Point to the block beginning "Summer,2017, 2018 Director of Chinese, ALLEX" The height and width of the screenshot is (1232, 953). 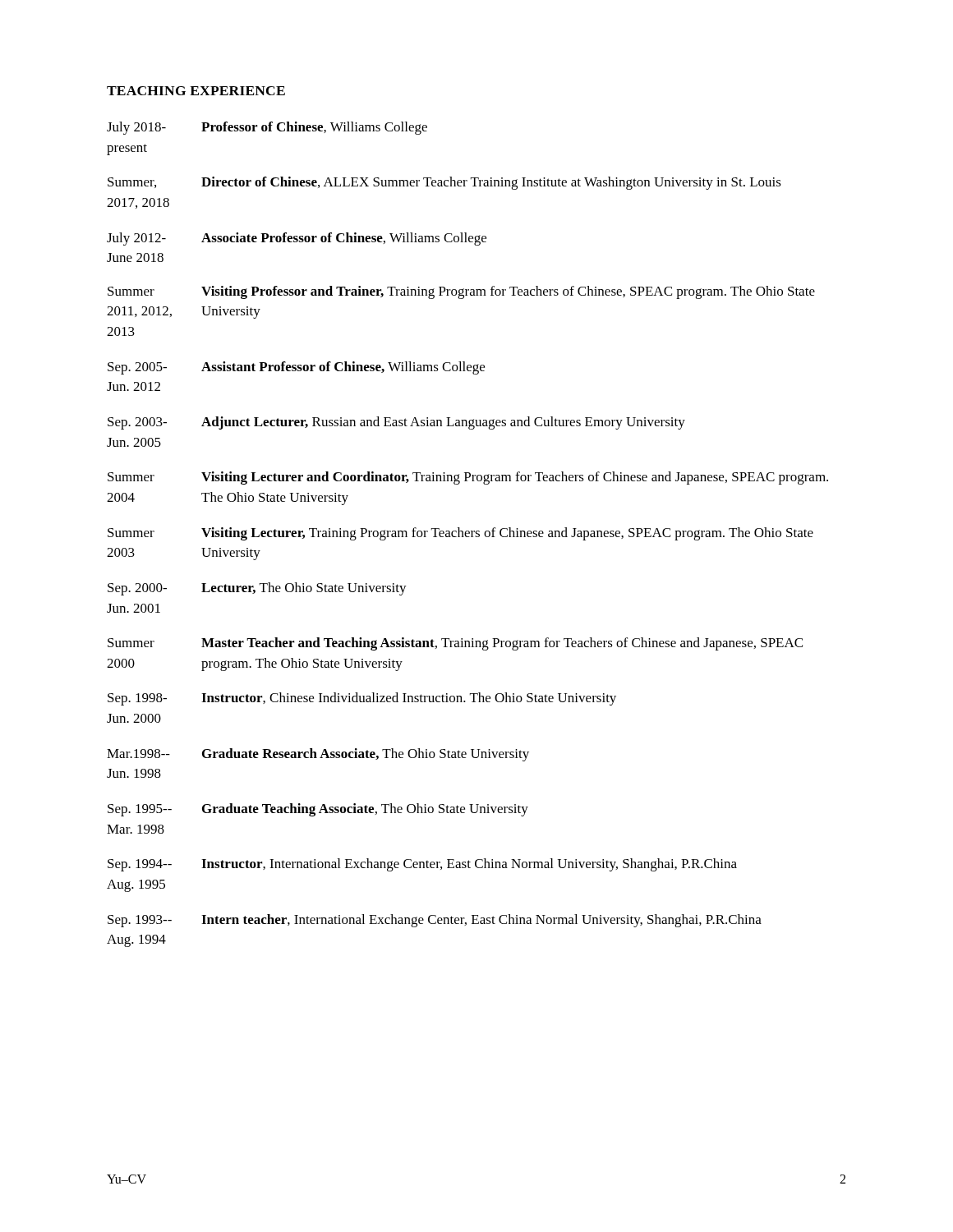coord(476,193)
